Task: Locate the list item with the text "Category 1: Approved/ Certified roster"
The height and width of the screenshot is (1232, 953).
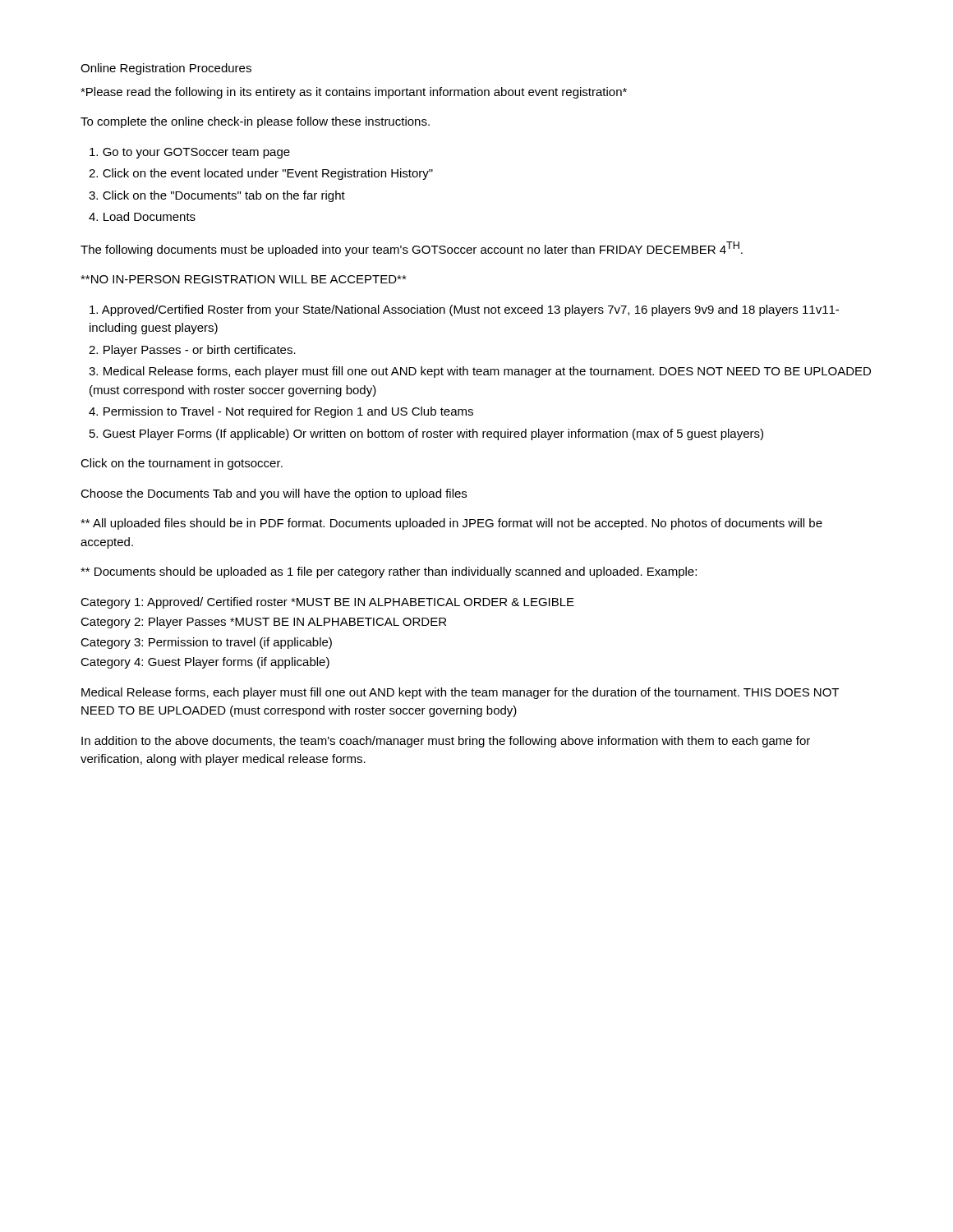Action: (x=327, y=601)
